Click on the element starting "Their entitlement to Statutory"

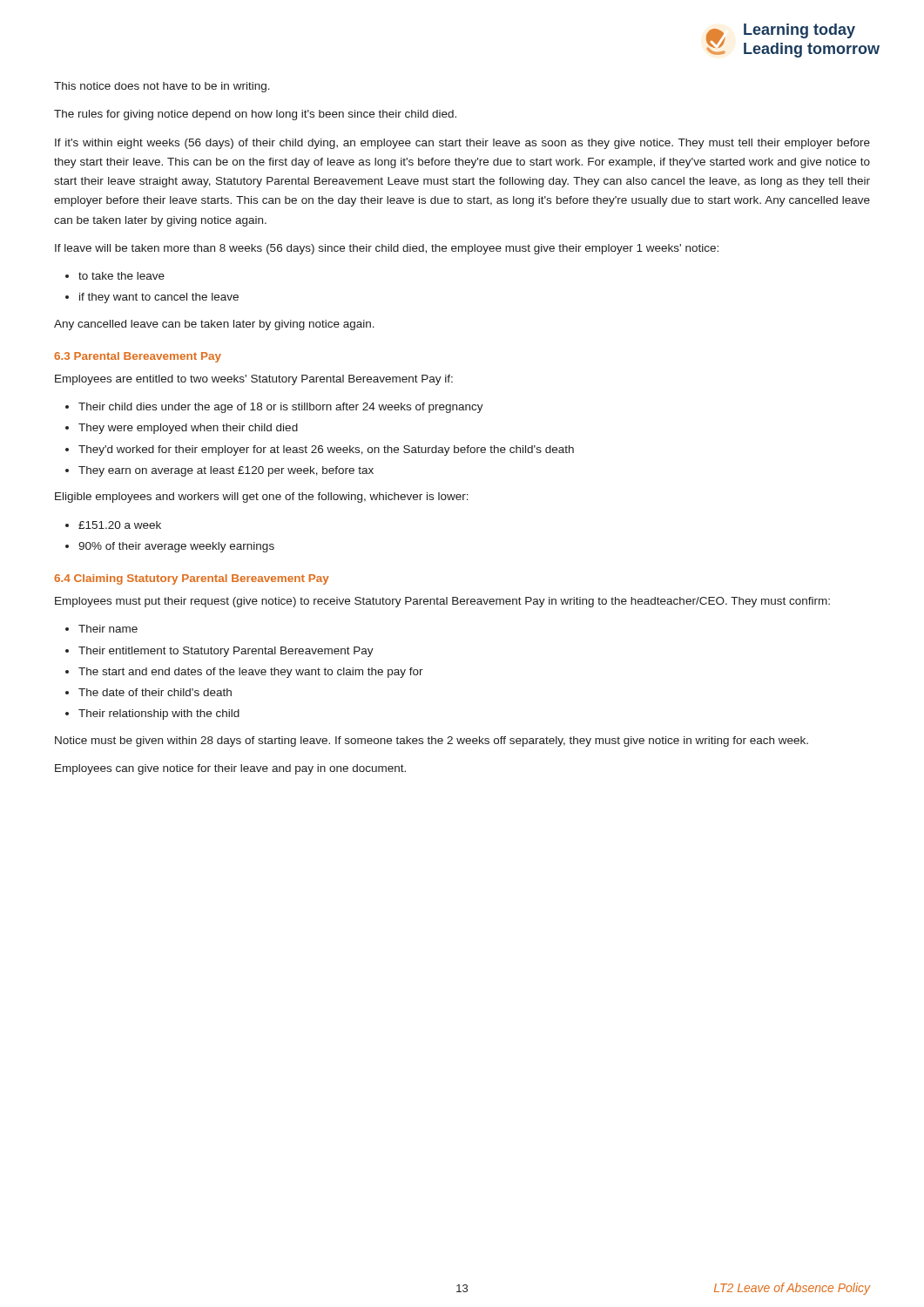(x=226, y=650)
